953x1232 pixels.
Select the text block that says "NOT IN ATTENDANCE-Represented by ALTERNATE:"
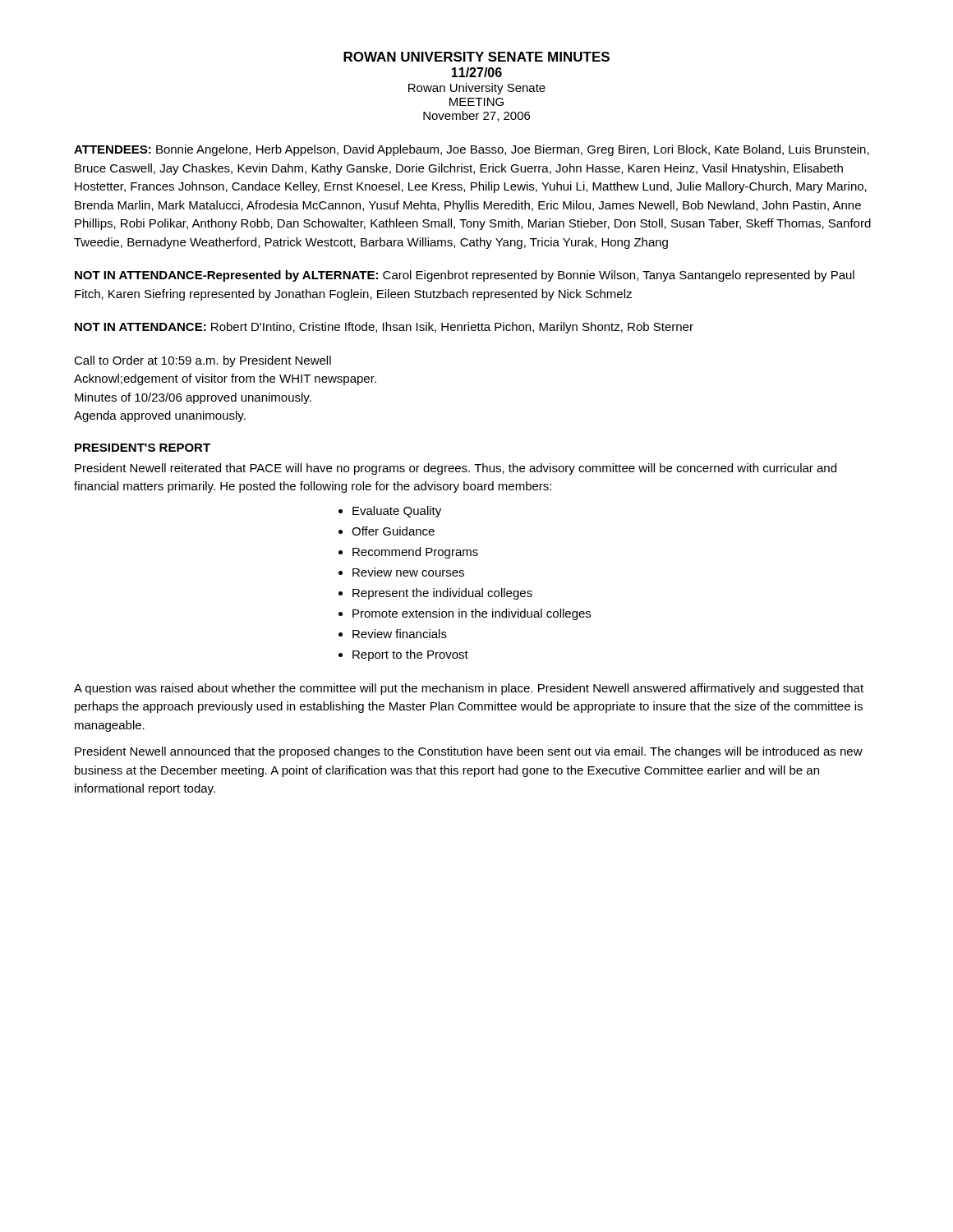tap(464, 284)
